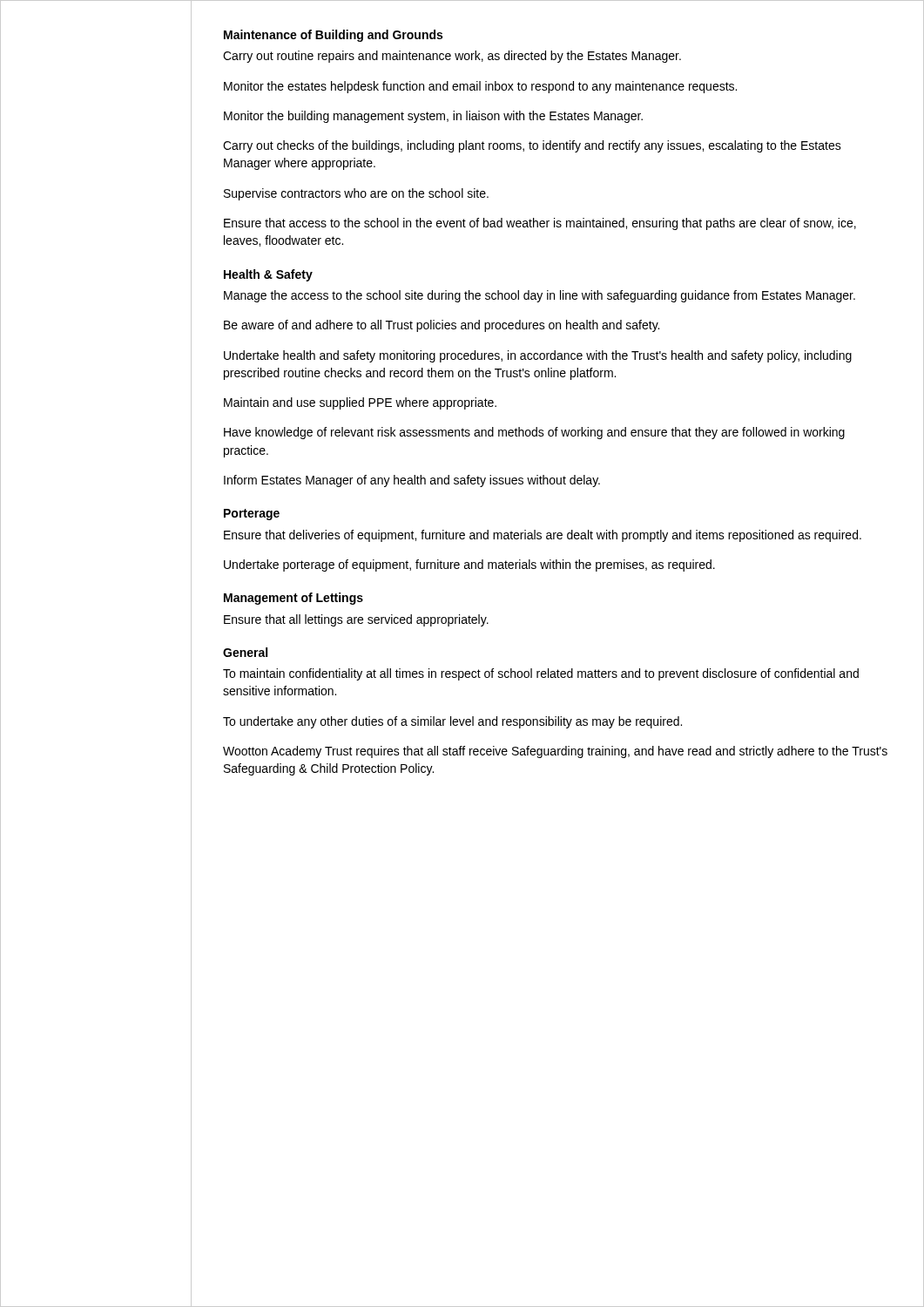Where is the passage that starts "Ensure that deliveries of equipment, furniture"?

pos(542,535)
